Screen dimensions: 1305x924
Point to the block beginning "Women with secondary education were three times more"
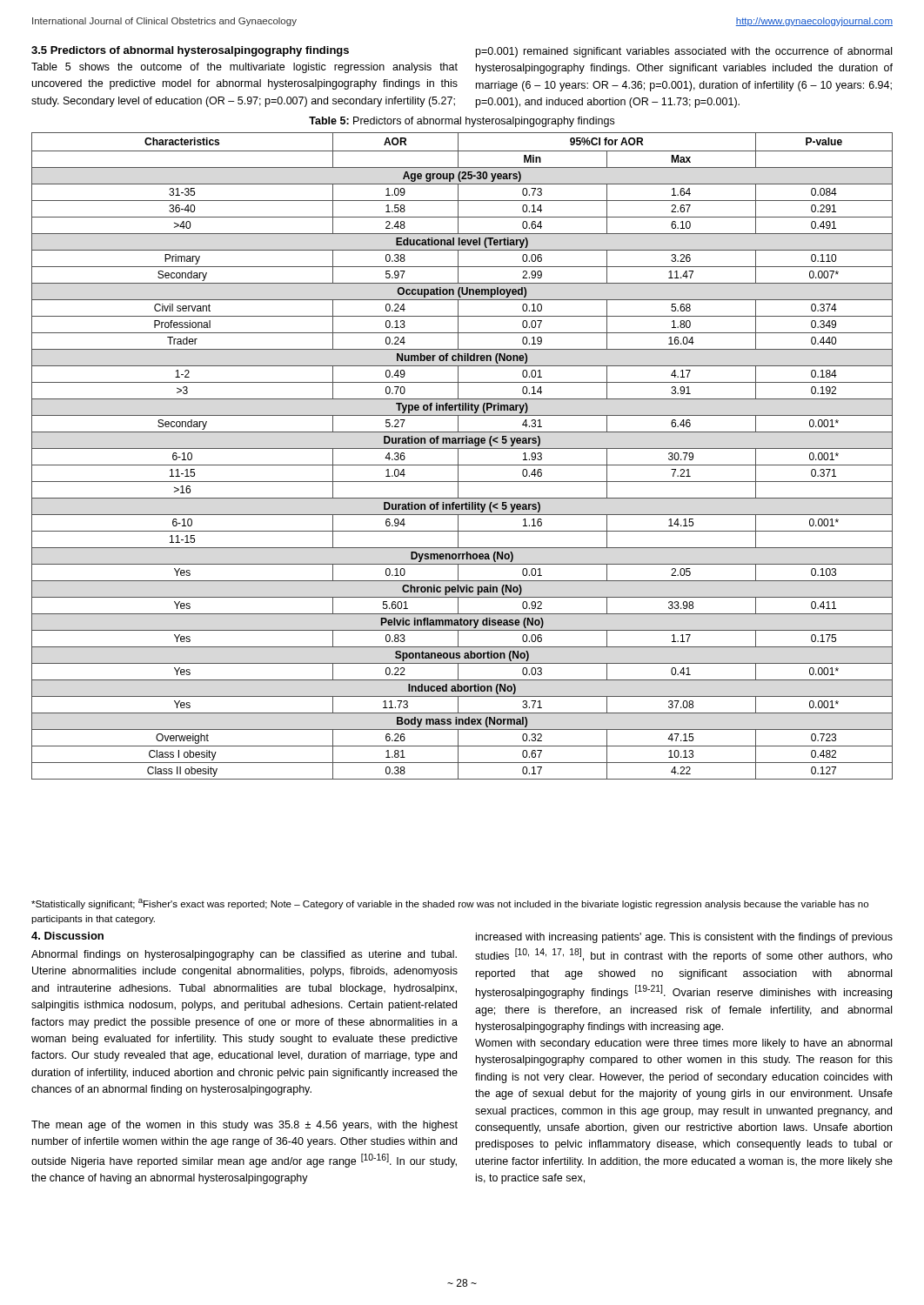684,1111
